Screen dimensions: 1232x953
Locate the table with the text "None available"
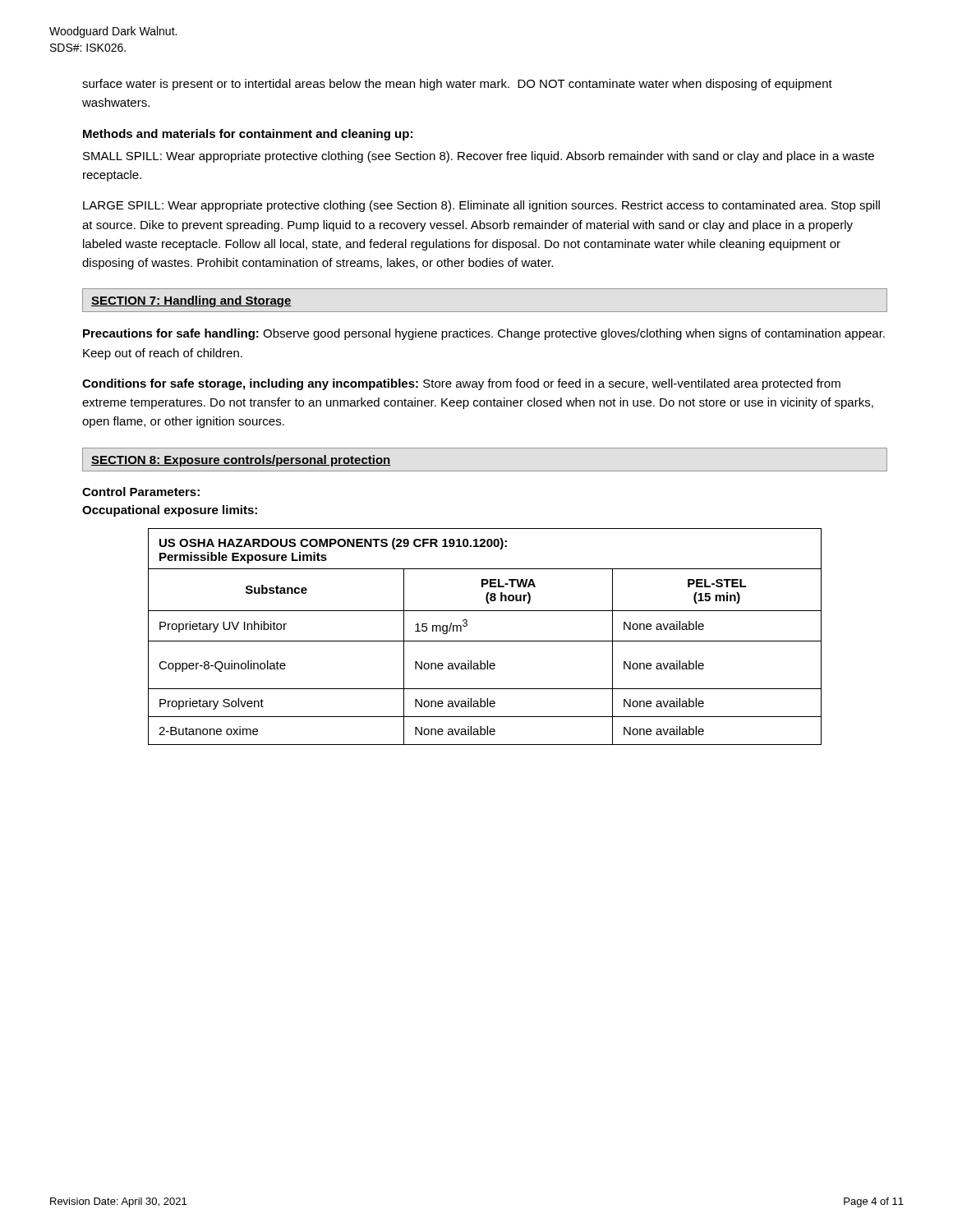(x=485, y=636)
